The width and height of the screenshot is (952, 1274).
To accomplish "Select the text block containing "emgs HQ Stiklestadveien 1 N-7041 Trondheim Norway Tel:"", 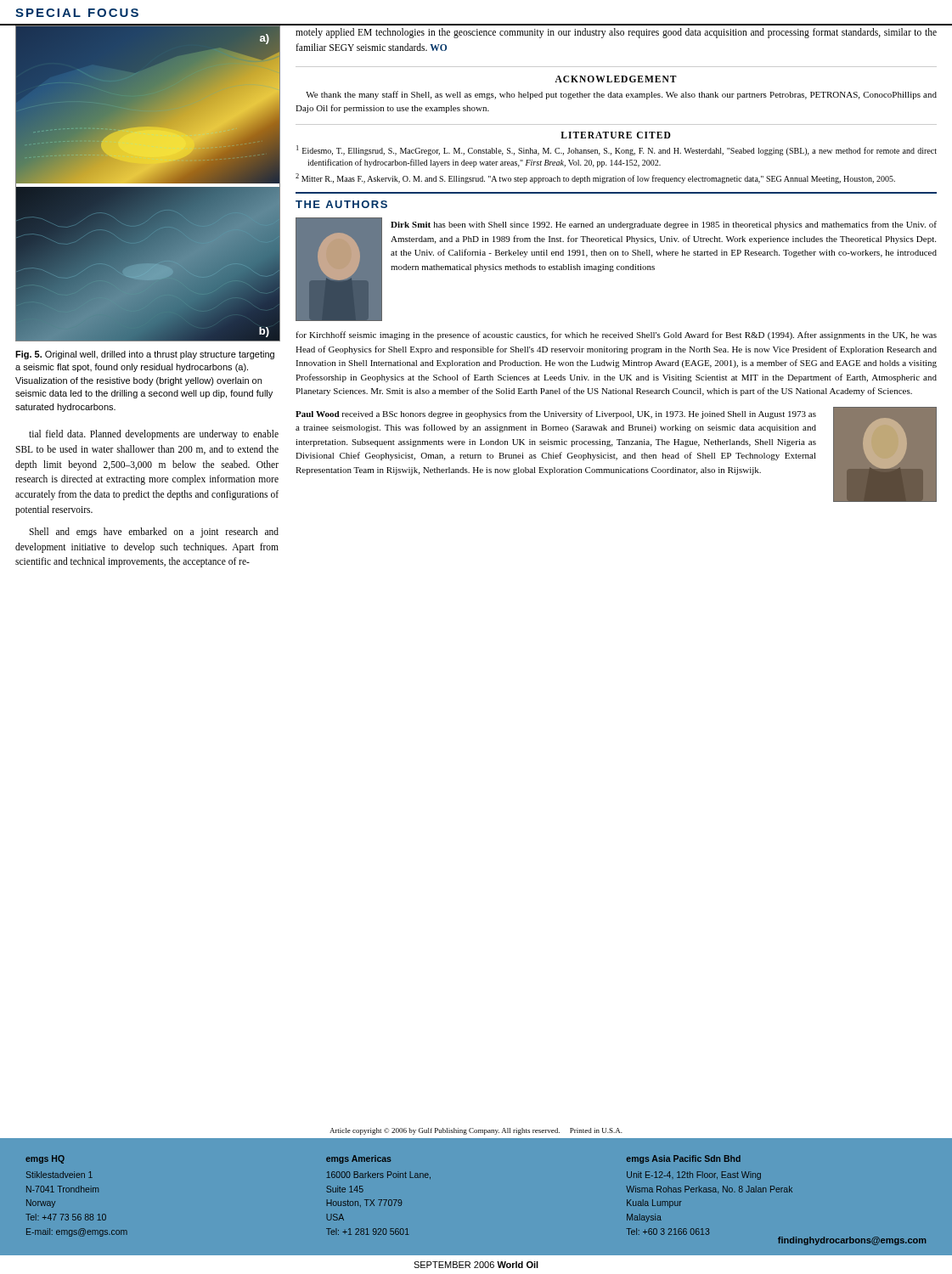I will (45, 1159).
